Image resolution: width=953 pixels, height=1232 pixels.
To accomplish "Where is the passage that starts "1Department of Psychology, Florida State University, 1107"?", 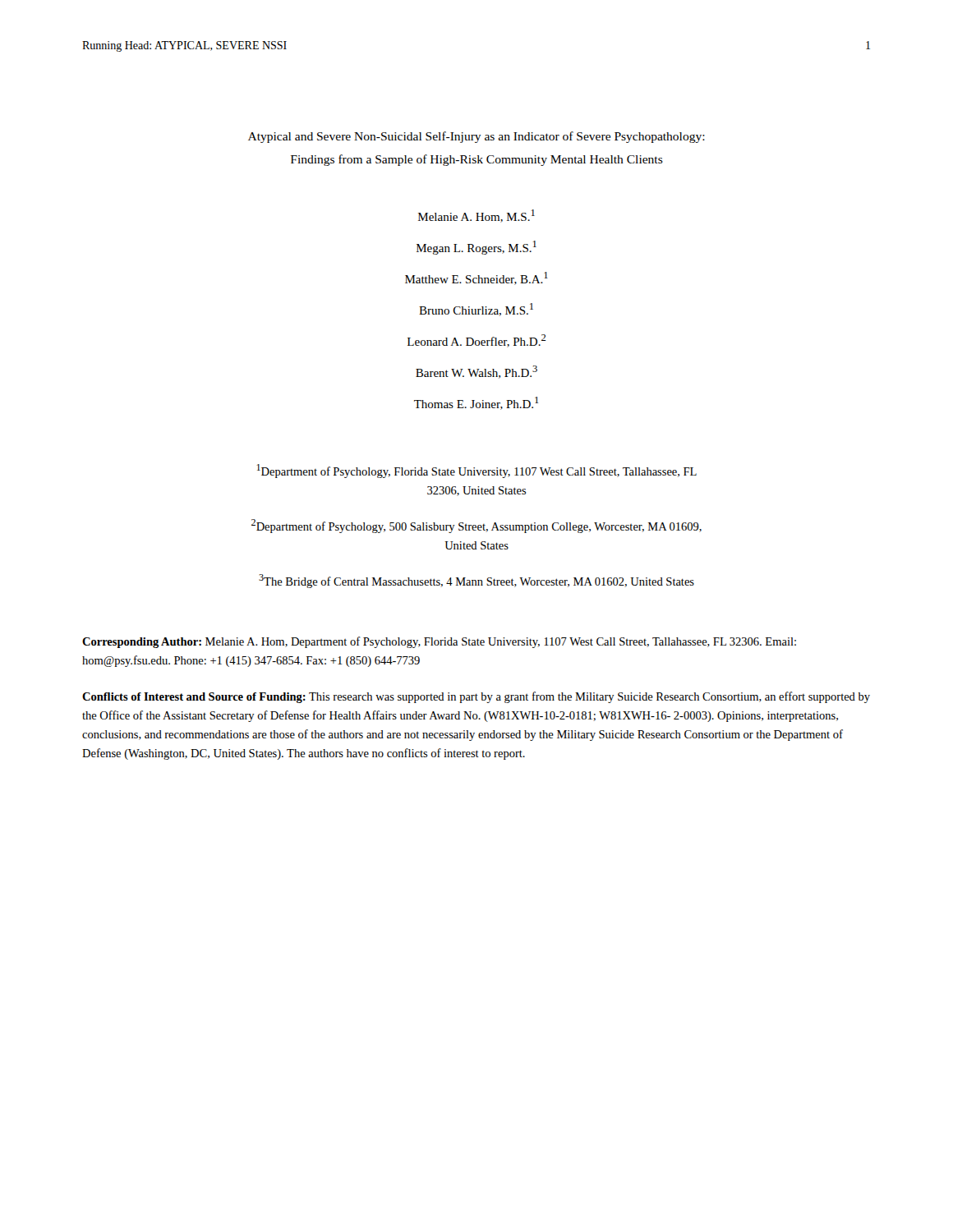I will click(x=476, y=479).
